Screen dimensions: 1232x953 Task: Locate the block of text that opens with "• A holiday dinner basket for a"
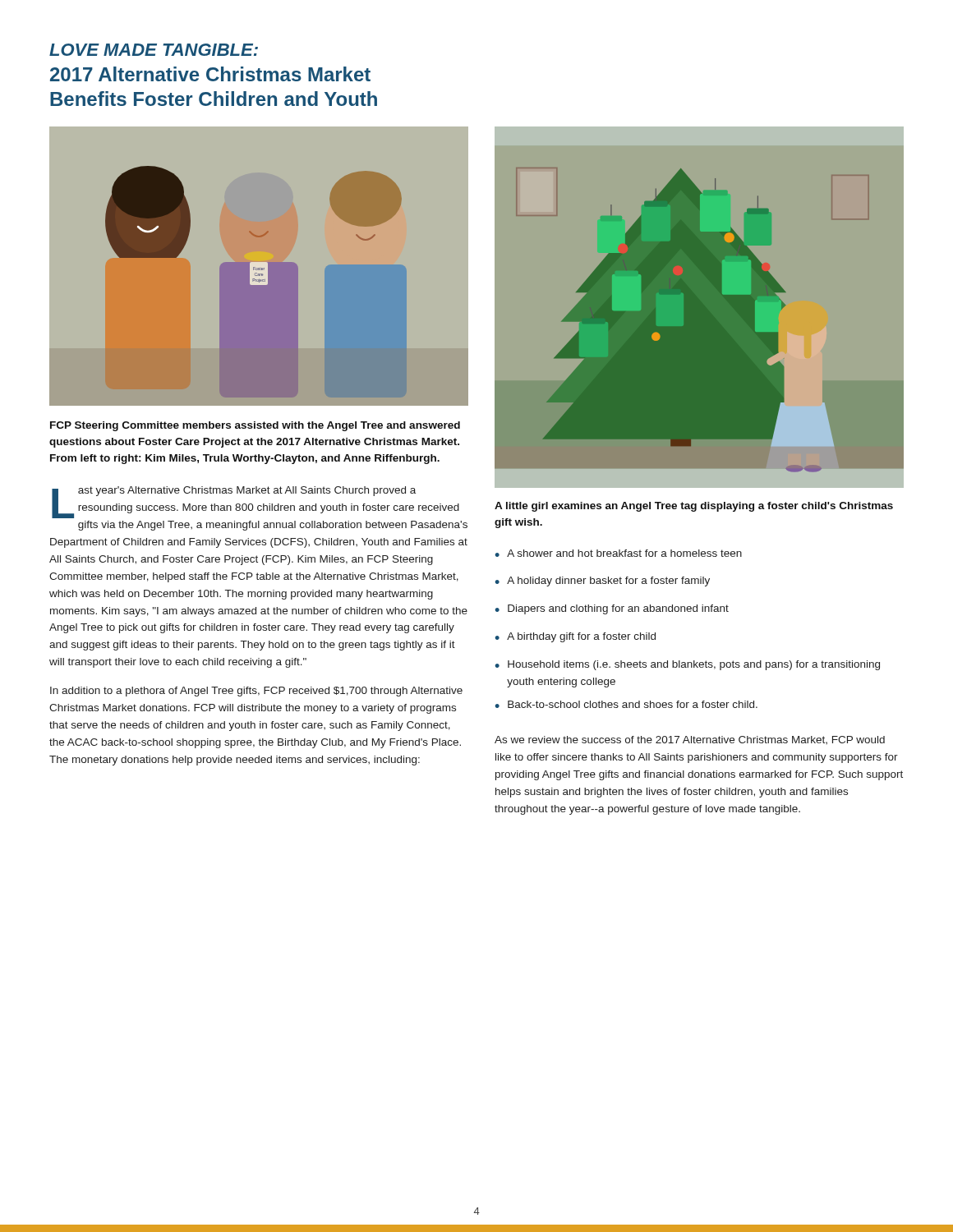(602, 584)
